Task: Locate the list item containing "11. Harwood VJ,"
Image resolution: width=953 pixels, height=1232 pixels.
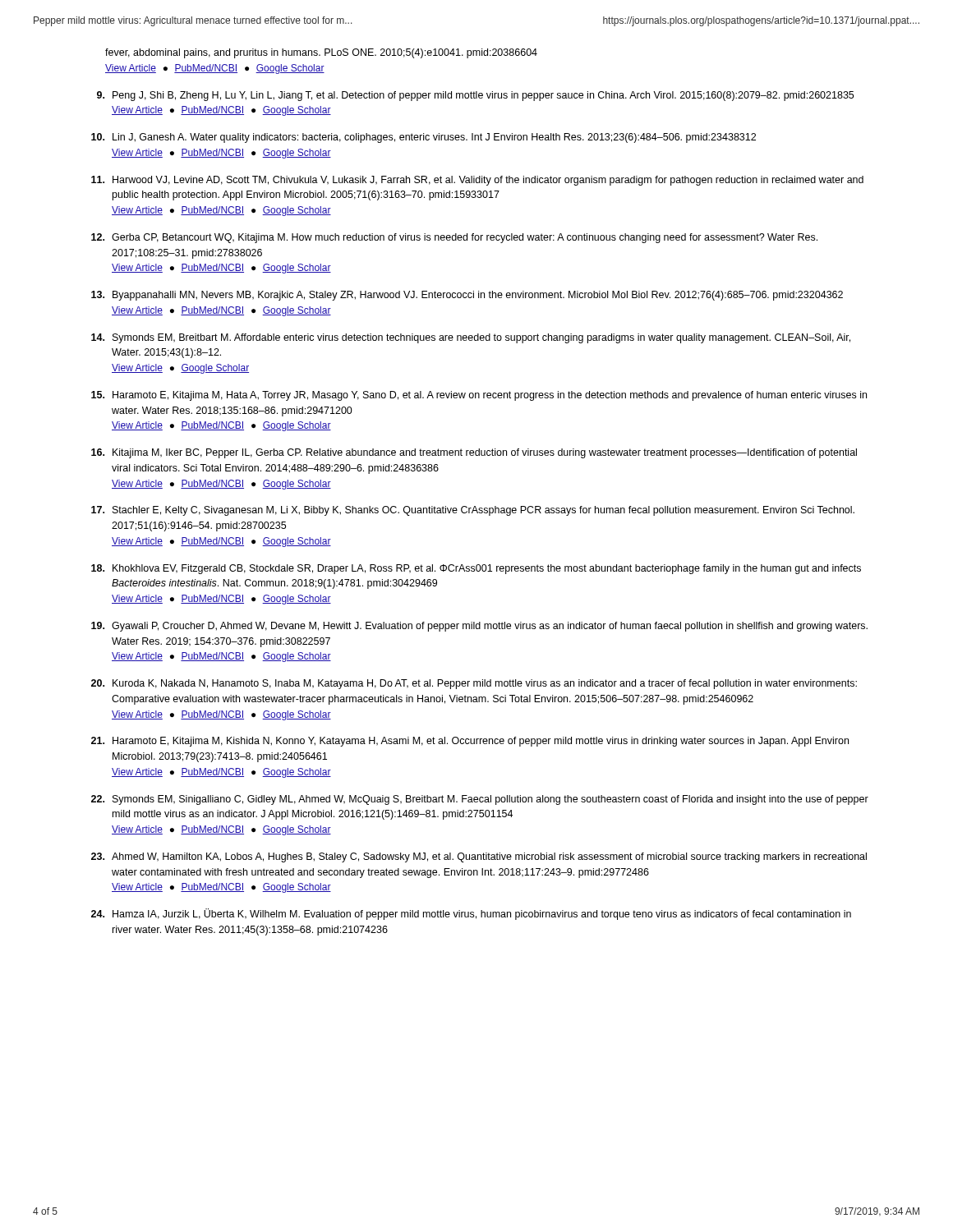Action: click(x=476, y=195)
